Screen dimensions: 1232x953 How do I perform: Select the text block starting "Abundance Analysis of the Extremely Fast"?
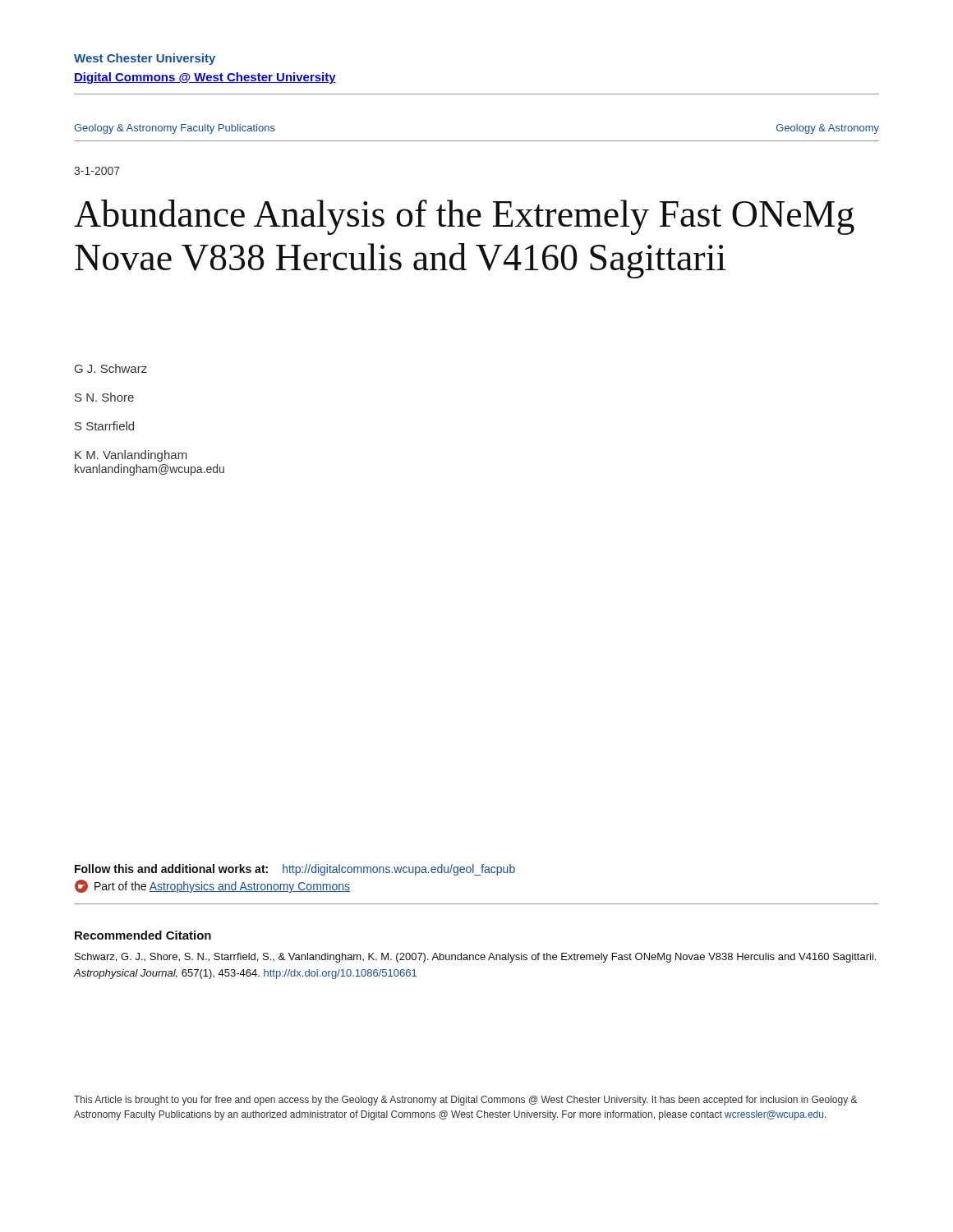[464, 236]
